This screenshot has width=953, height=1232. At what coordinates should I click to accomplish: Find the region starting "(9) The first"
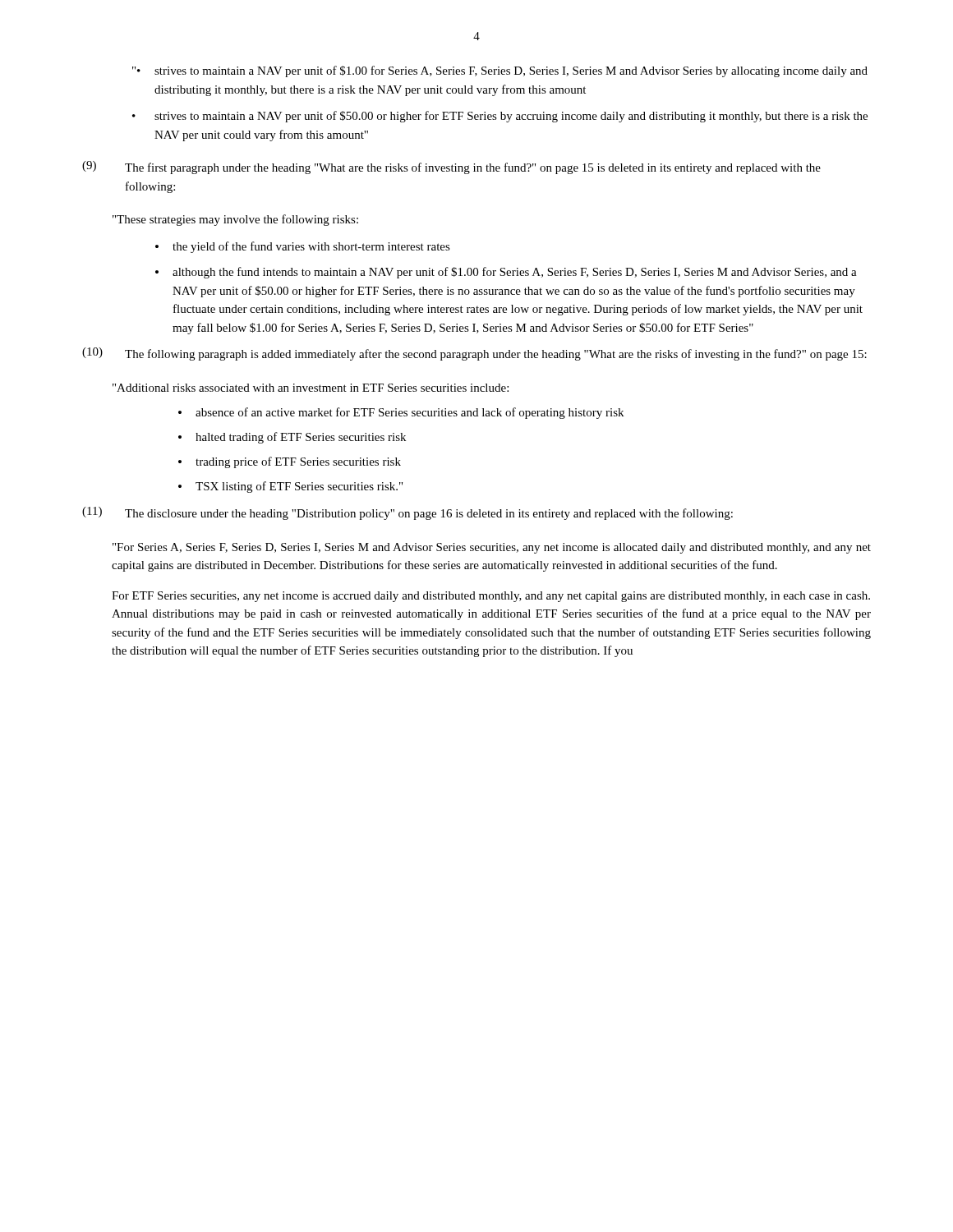pos(476,177)
